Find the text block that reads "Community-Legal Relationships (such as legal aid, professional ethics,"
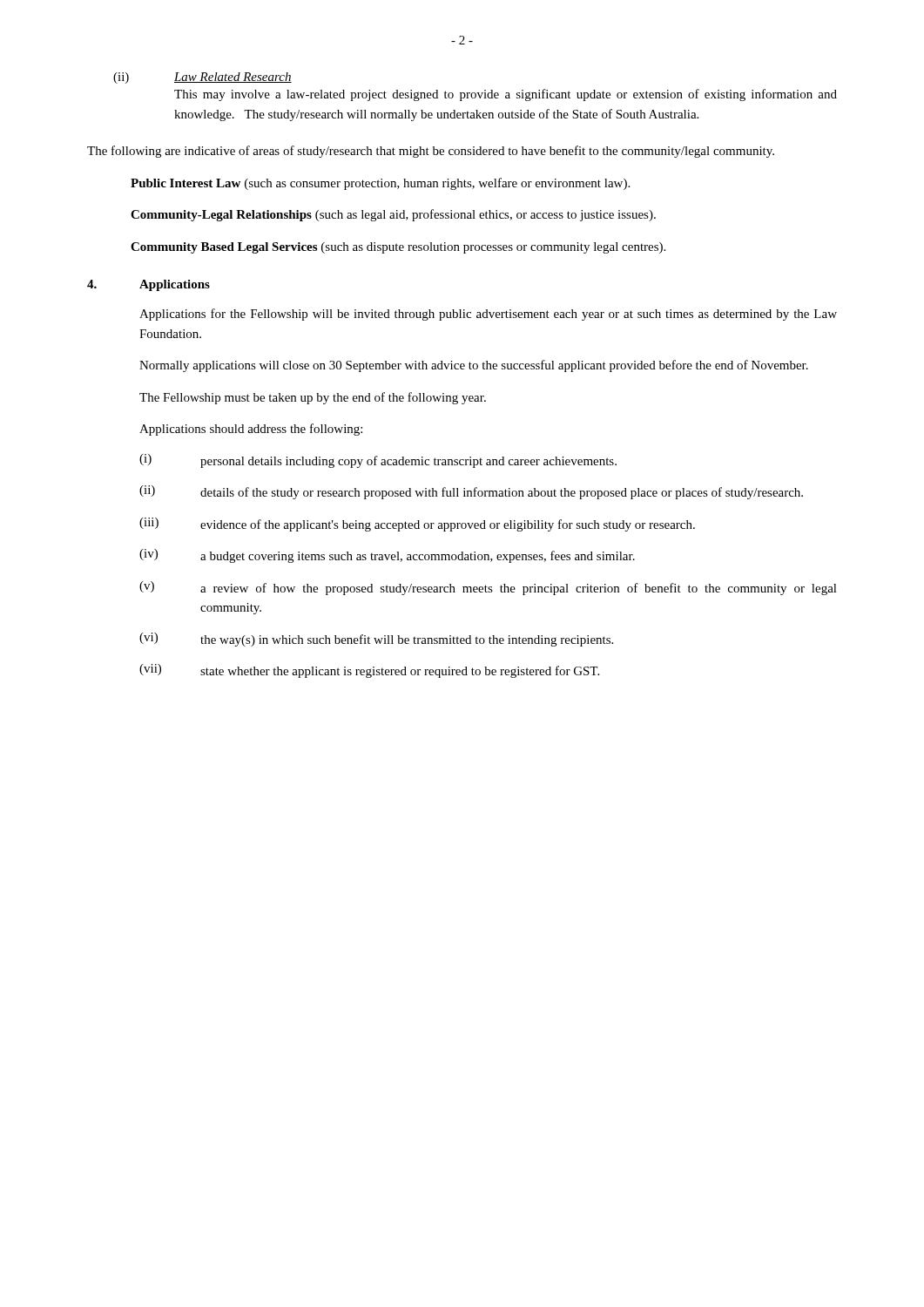924x1307 pixels. click(393, 214)
